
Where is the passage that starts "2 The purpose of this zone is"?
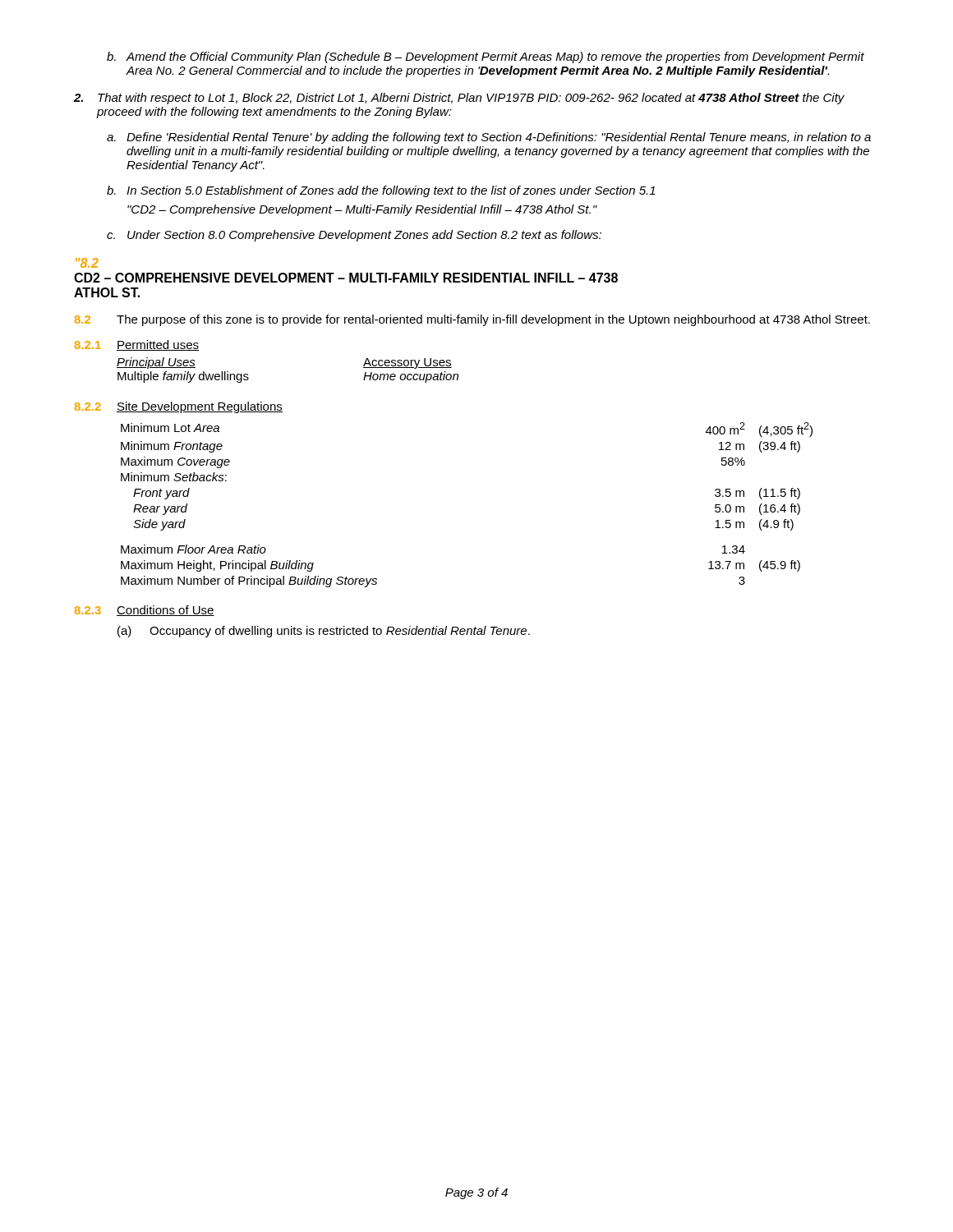tap(472, 319)
